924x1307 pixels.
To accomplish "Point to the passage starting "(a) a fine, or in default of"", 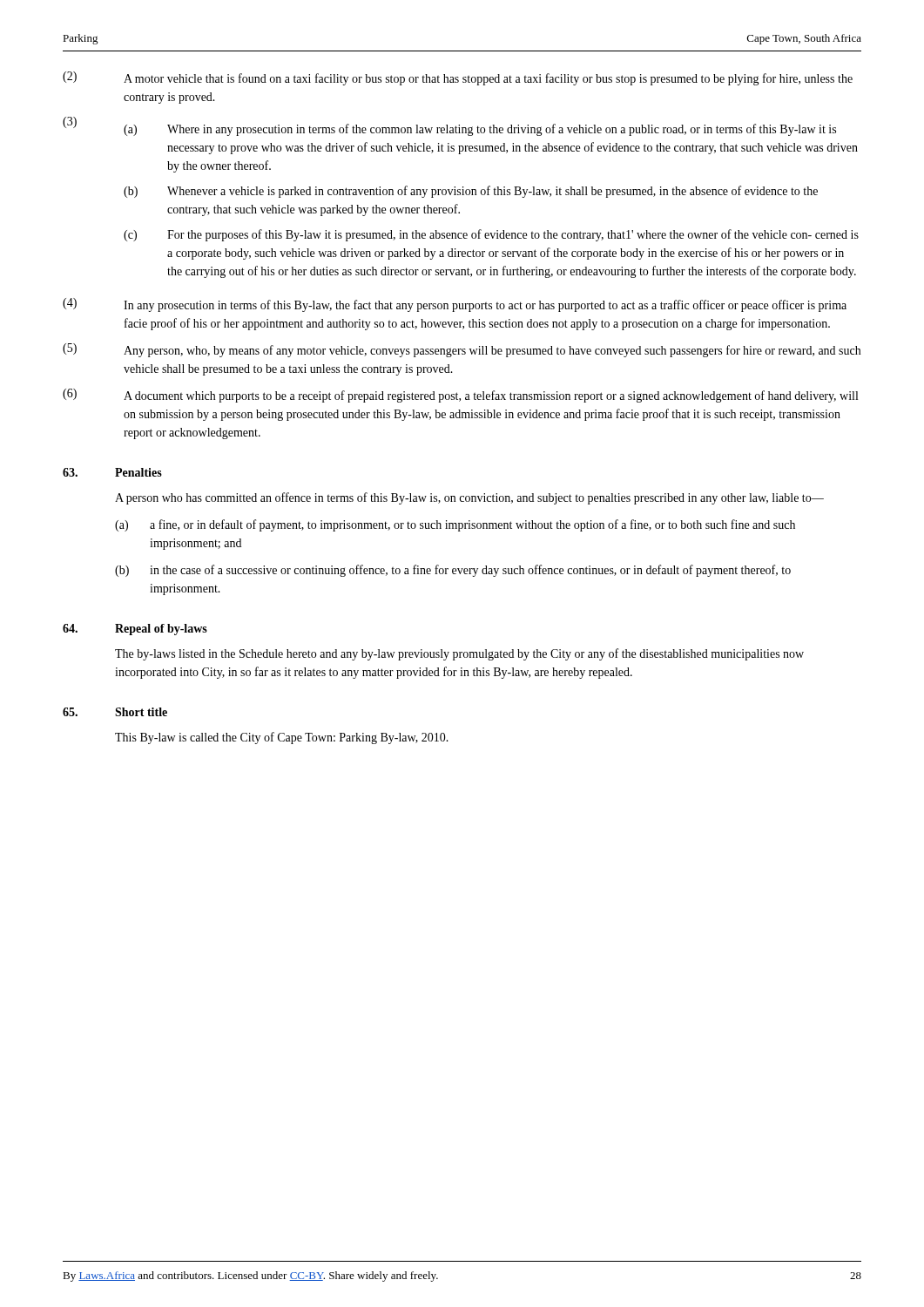I will pos(488,534).
